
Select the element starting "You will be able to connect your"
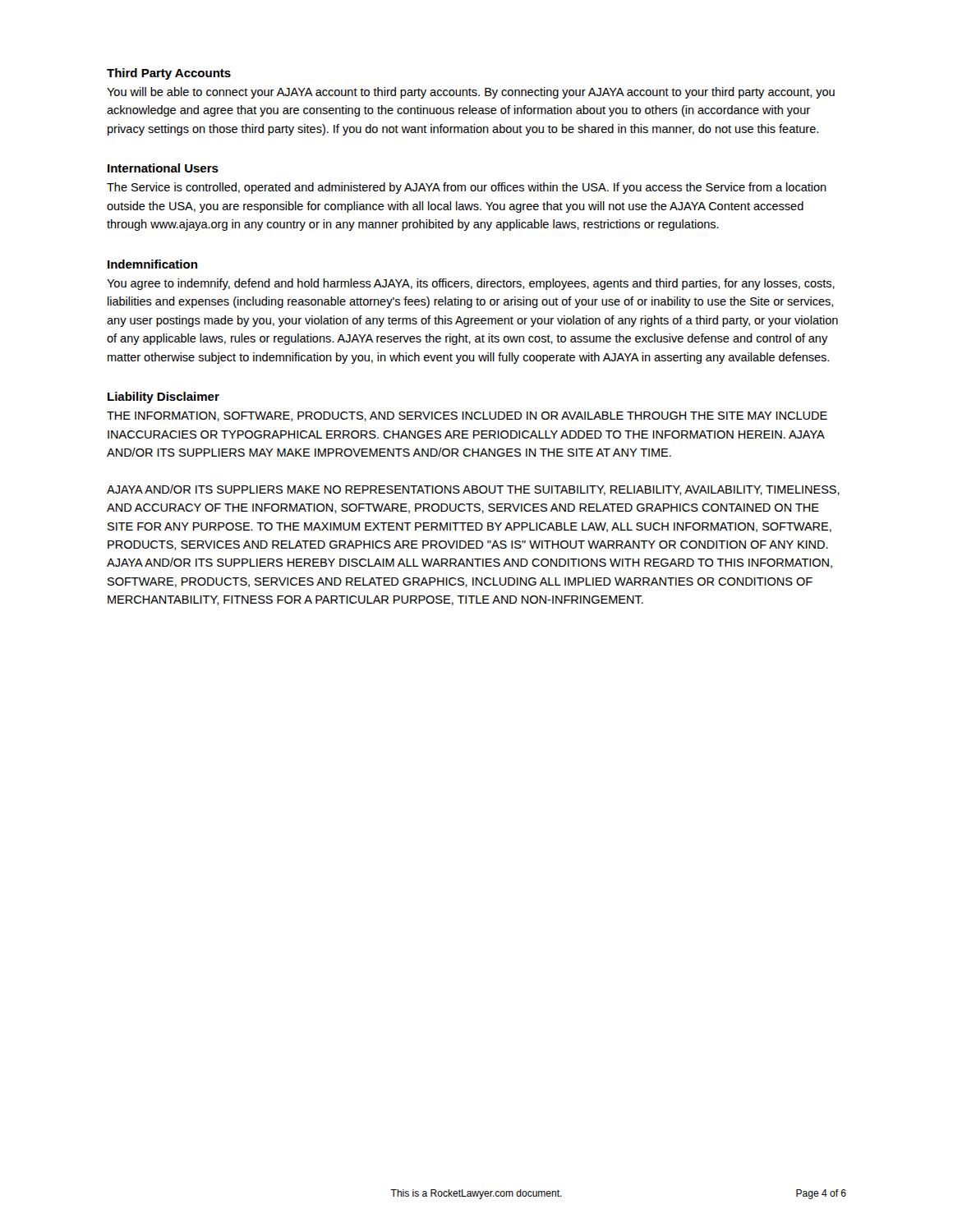point(471,110)
